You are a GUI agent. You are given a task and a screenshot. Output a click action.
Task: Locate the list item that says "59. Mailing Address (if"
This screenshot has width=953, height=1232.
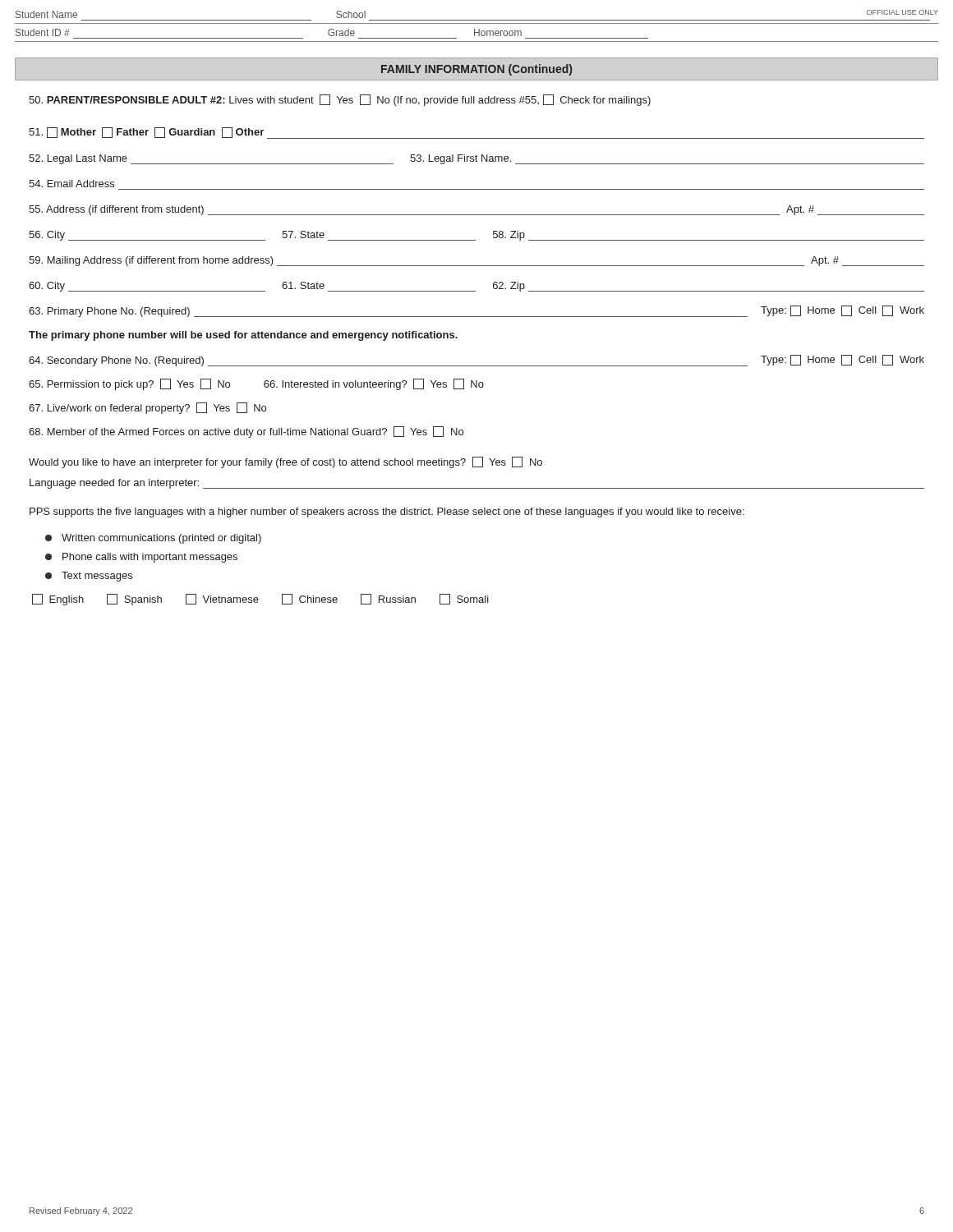(476, 259)
